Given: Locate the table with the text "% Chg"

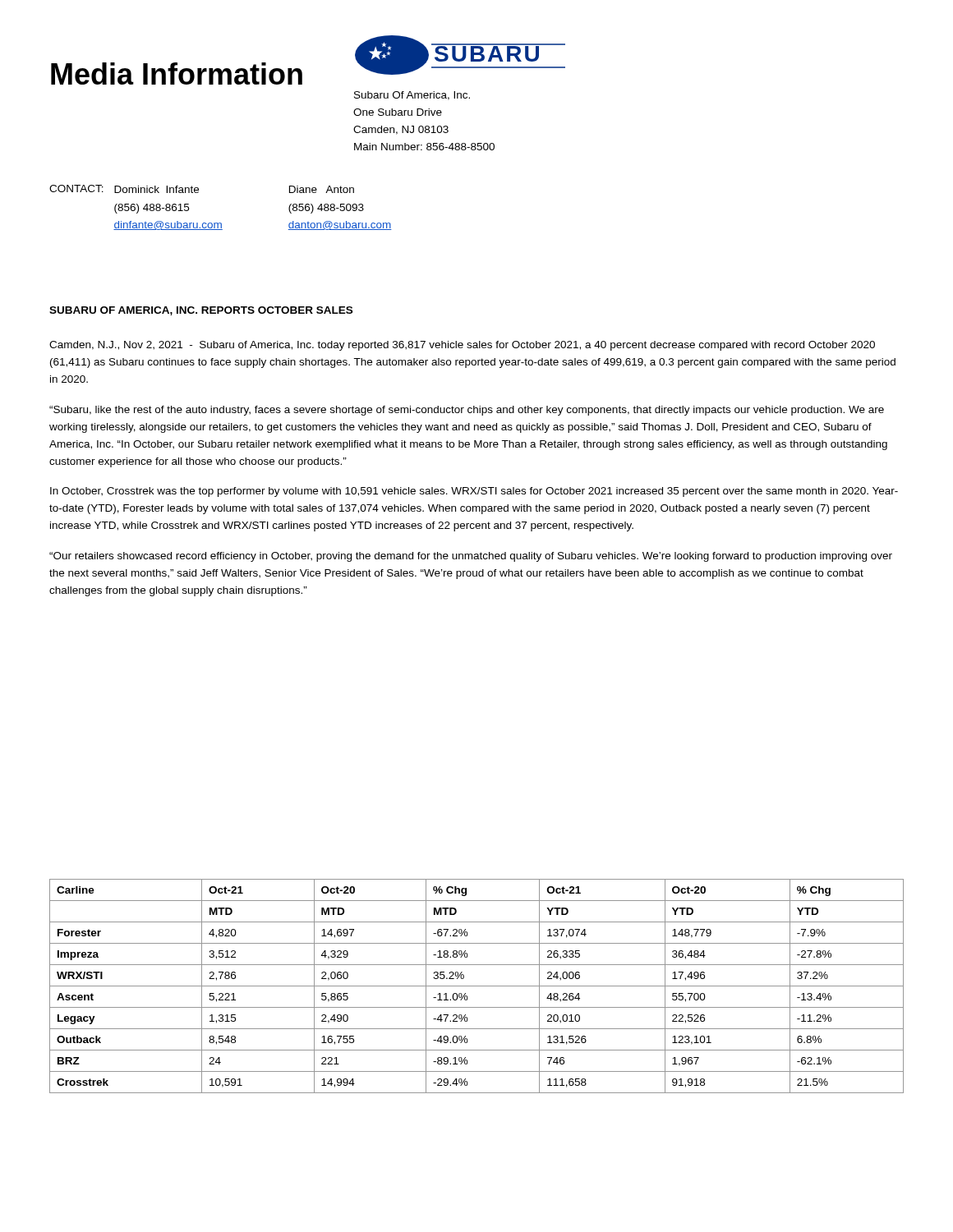Looking at the screenshot, I should pyautogui.click(x=476, y=986).
